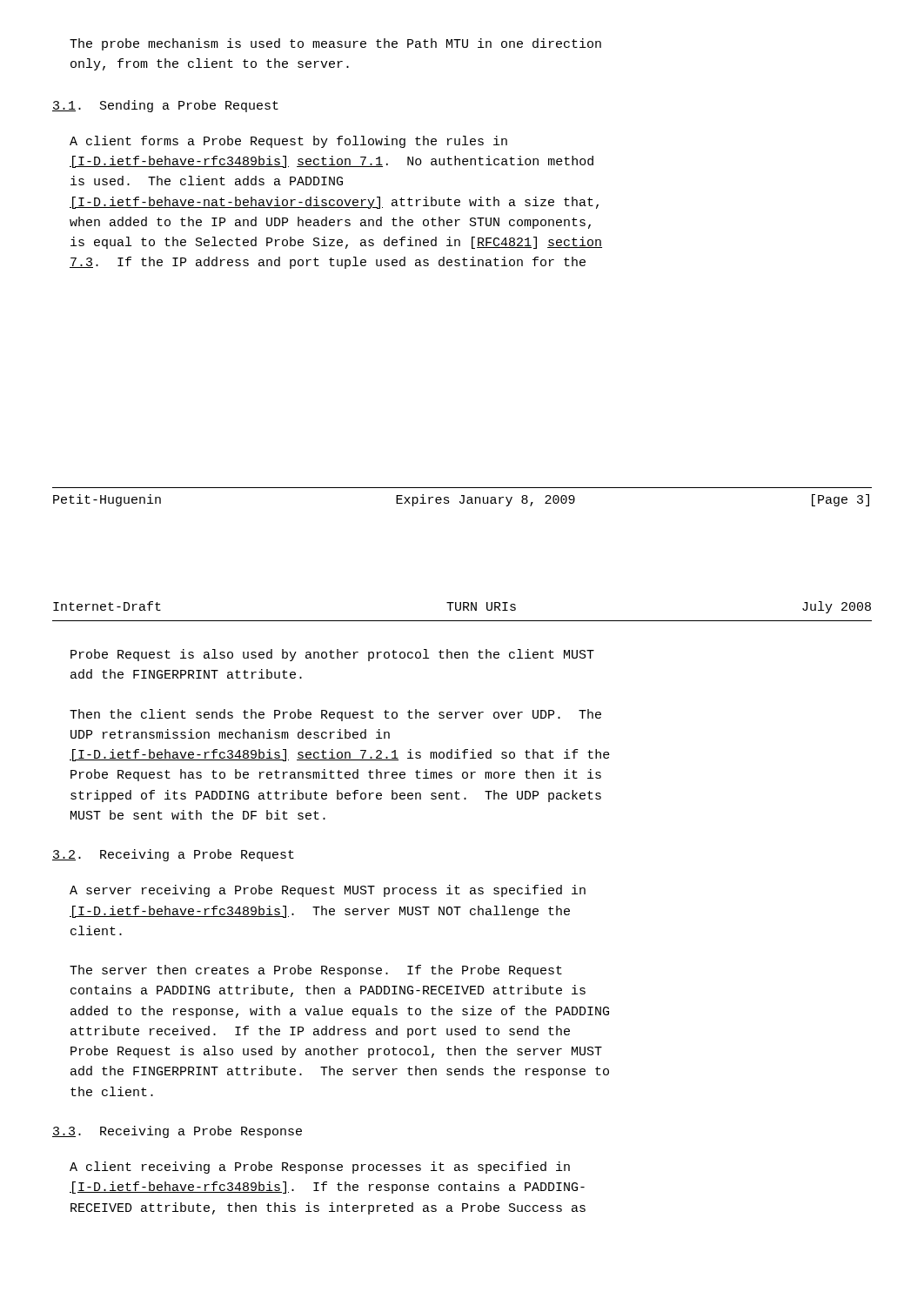Select the text block that reads "Then the client sends the Probe Request"
The height and width of the screenshot is (1305, 924).
coord(340,766)
